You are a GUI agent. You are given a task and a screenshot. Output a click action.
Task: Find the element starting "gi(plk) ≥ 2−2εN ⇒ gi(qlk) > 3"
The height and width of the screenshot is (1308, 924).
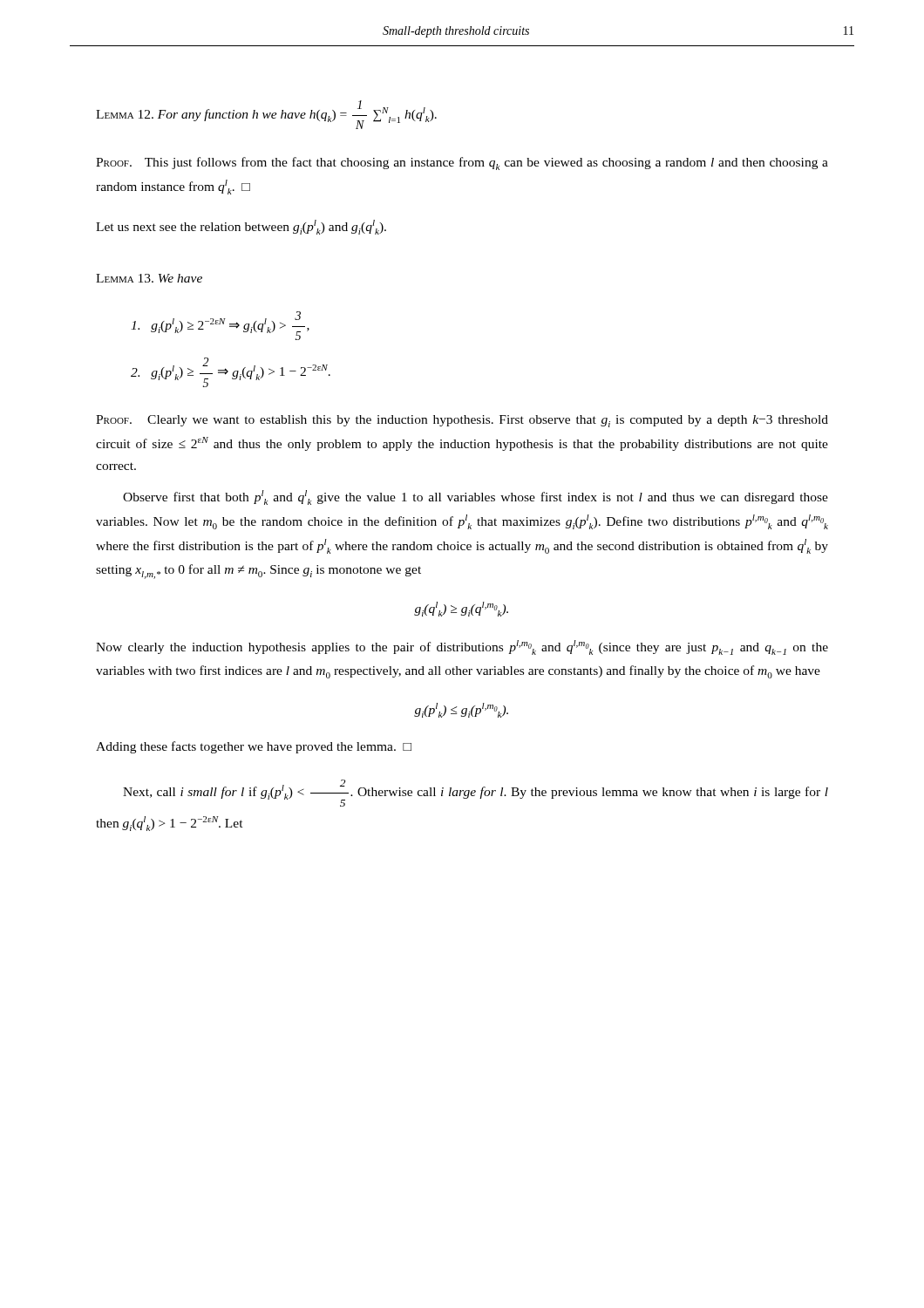pos(220,327)
